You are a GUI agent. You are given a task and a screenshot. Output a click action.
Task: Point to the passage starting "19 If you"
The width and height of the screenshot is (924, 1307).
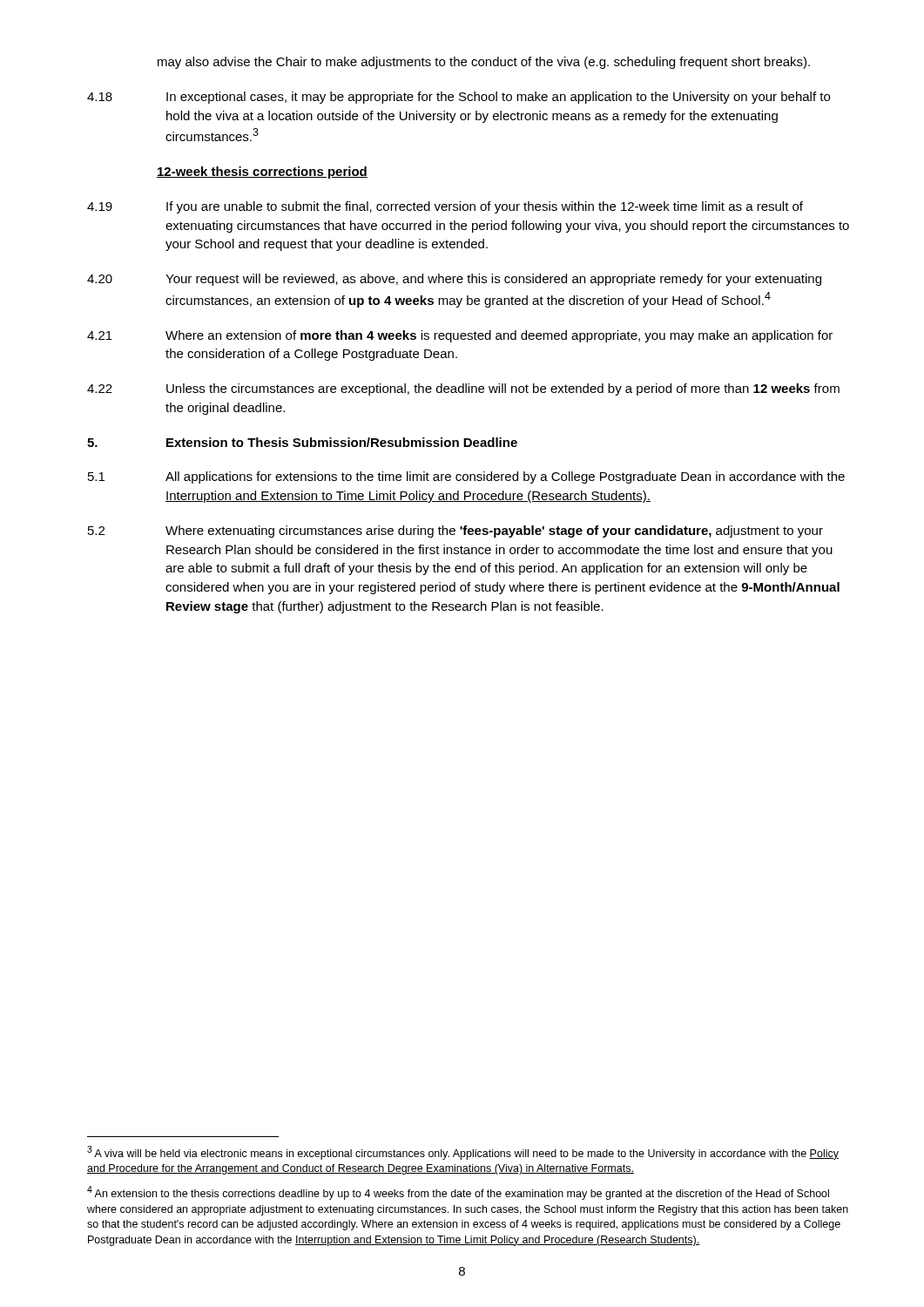click(x=471, y=225)
